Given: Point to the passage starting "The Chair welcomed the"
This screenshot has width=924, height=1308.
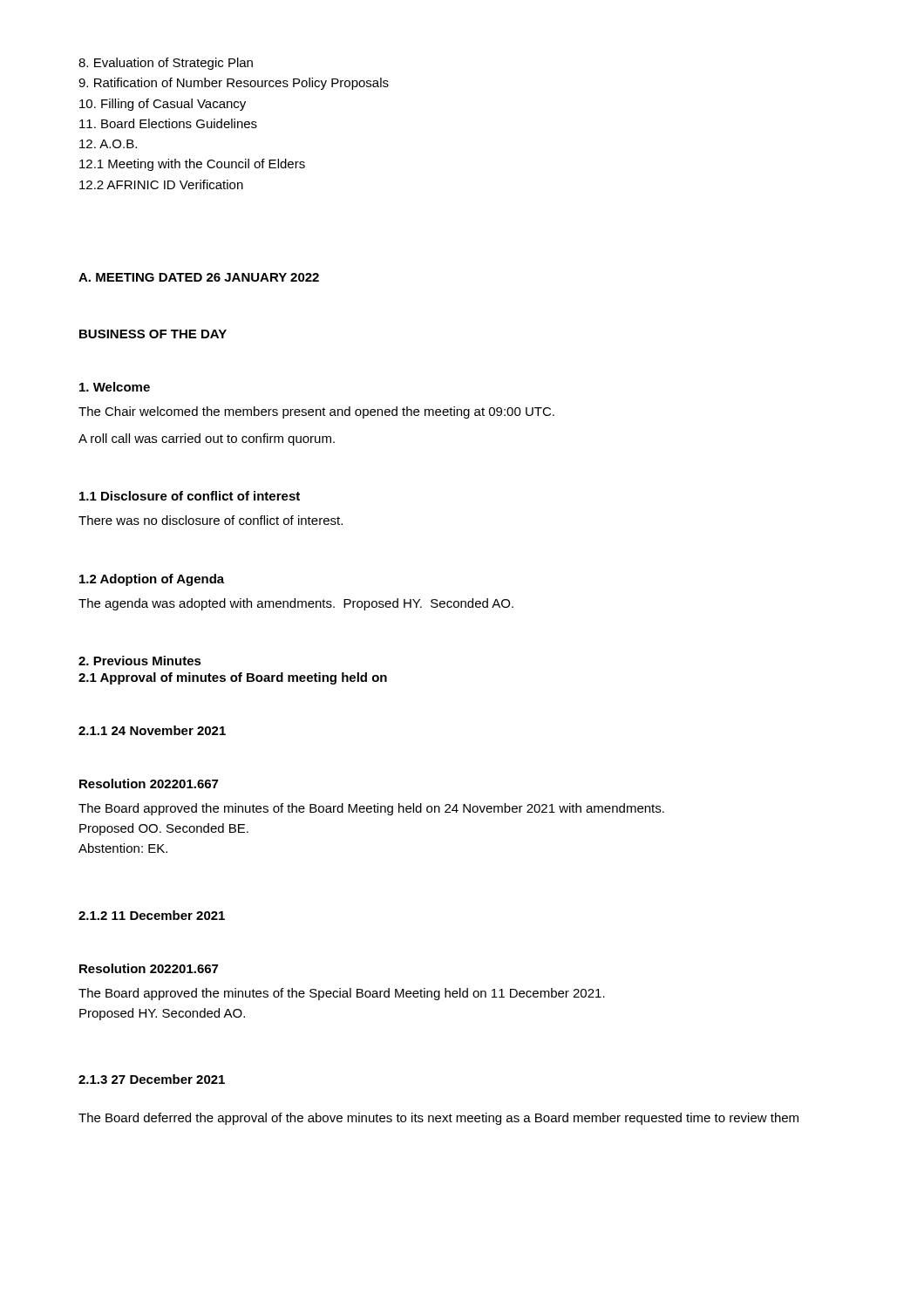Looking at the screenshot, I should [x=317, y=411].
